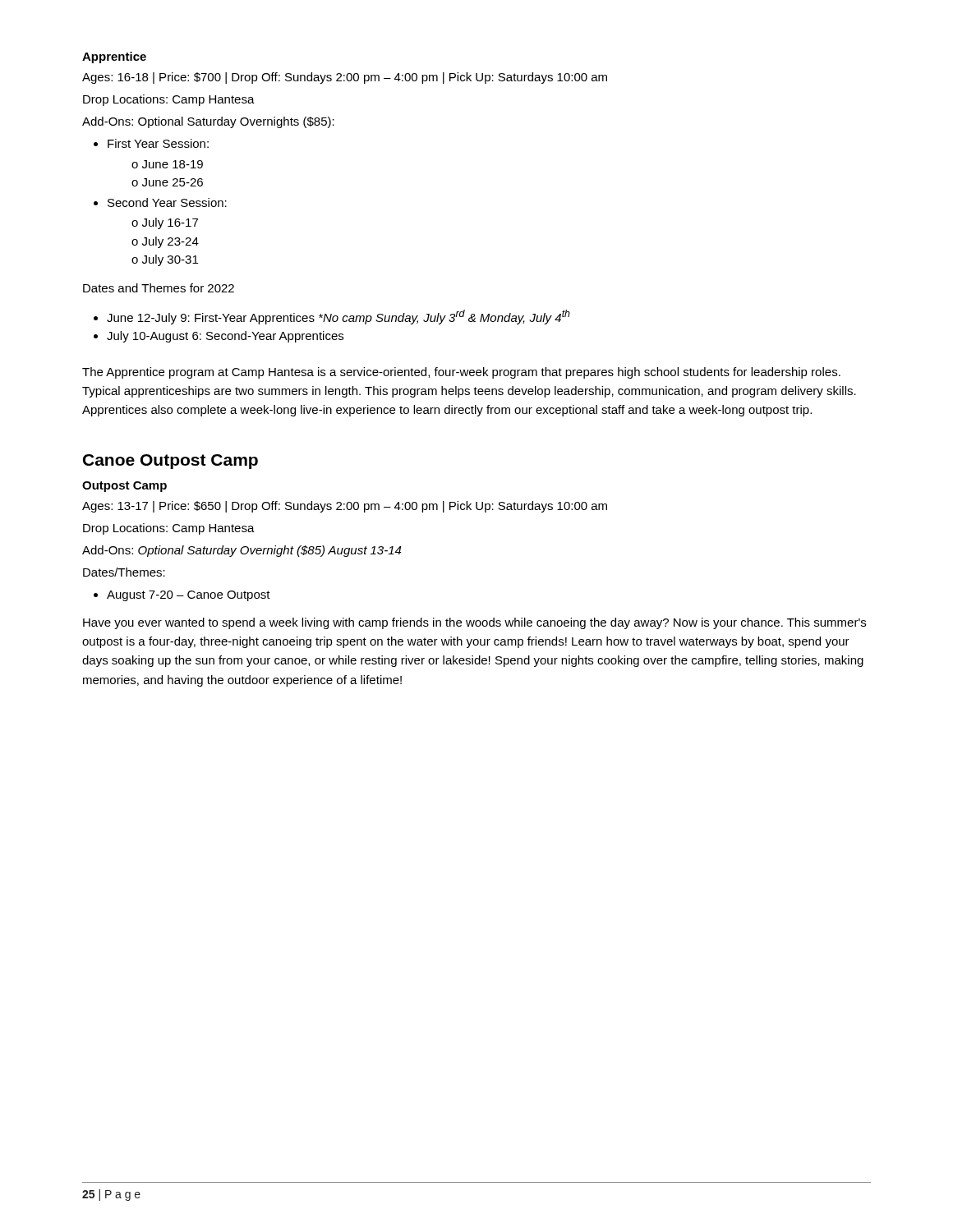Find "Outpost Camp" on this page

pyautogui.click(x=125, y=485)
